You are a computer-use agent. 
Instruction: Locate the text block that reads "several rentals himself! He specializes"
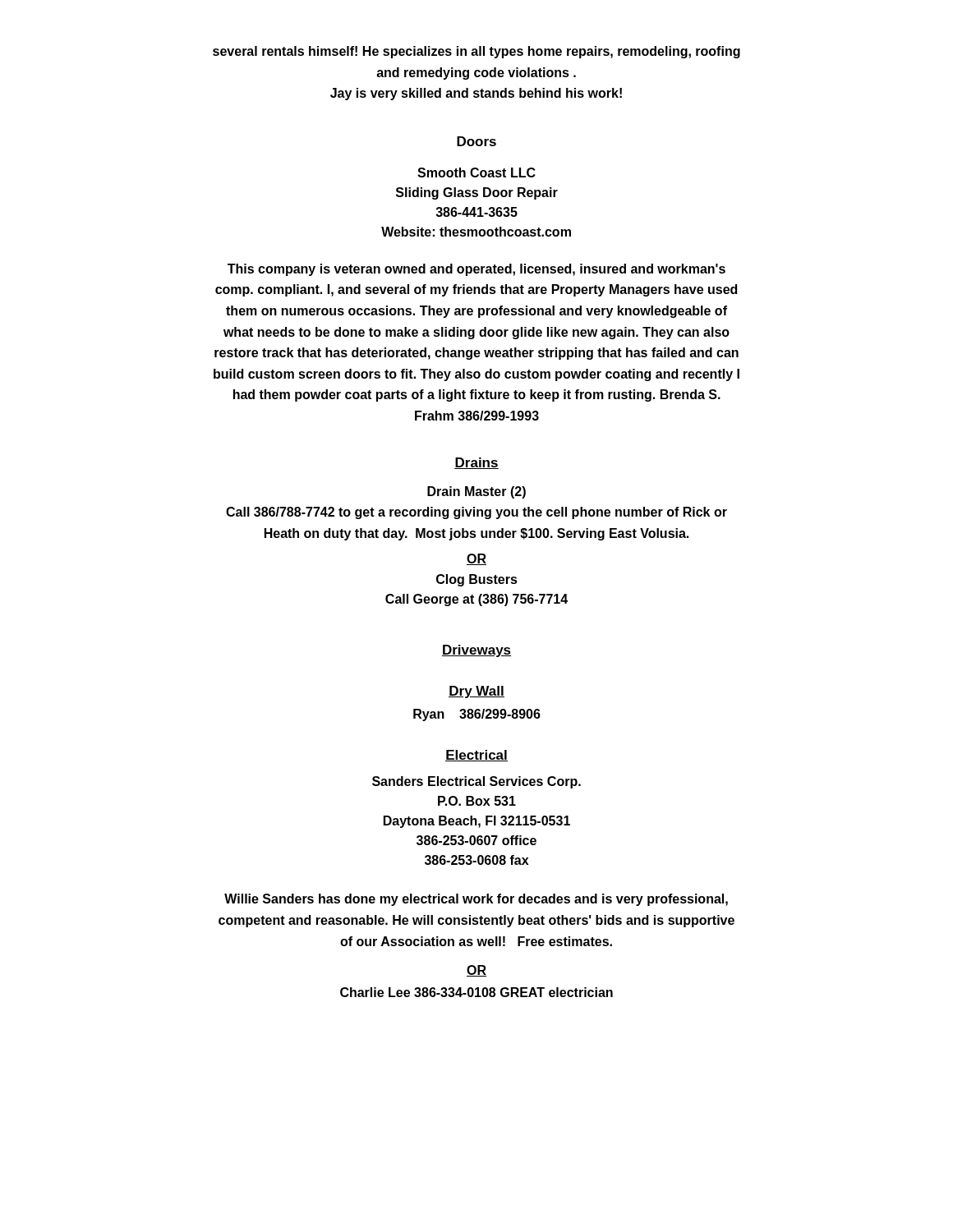pos(476,72)
